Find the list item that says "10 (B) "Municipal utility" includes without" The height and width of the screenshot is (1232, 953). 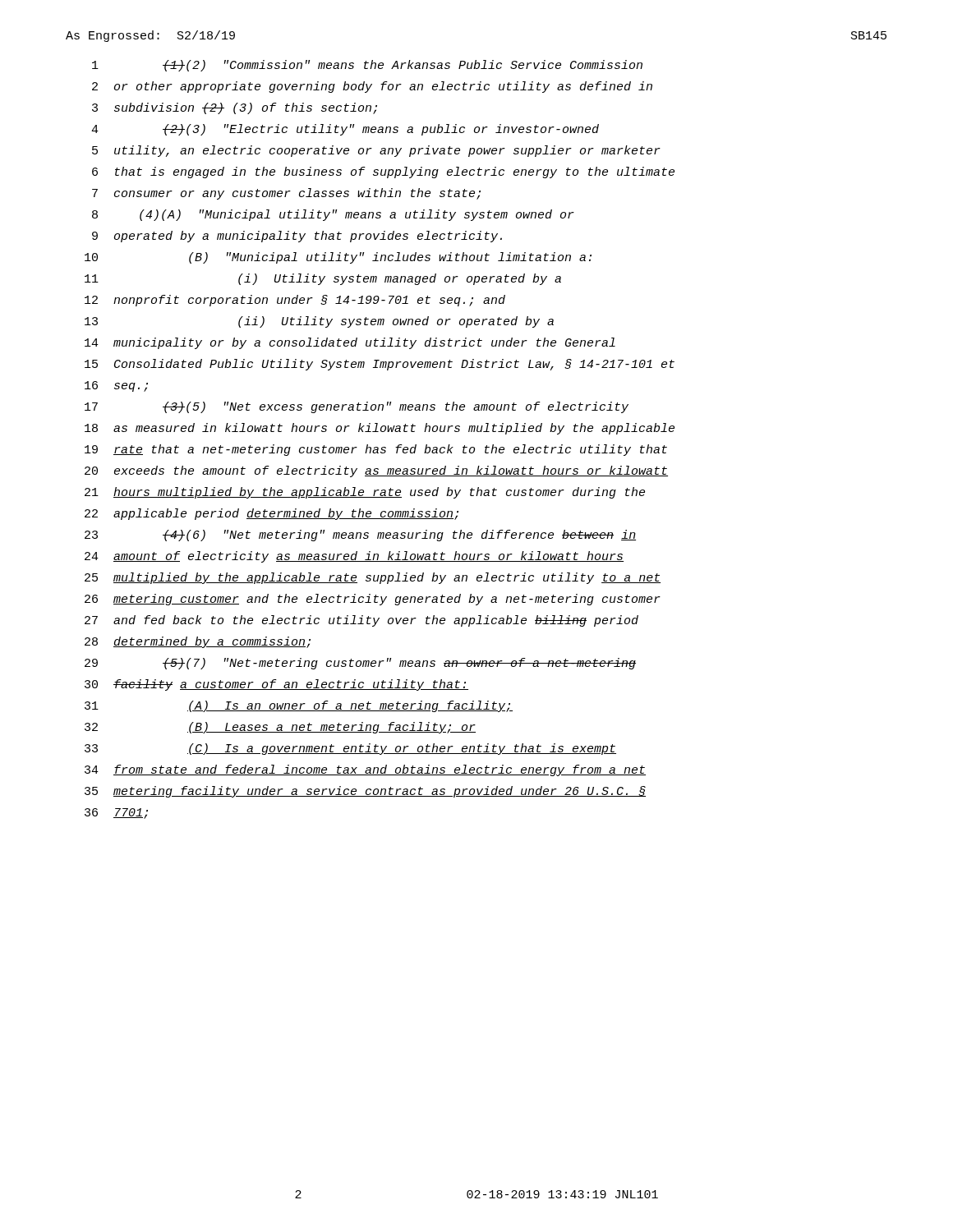(x=476, y=261)
